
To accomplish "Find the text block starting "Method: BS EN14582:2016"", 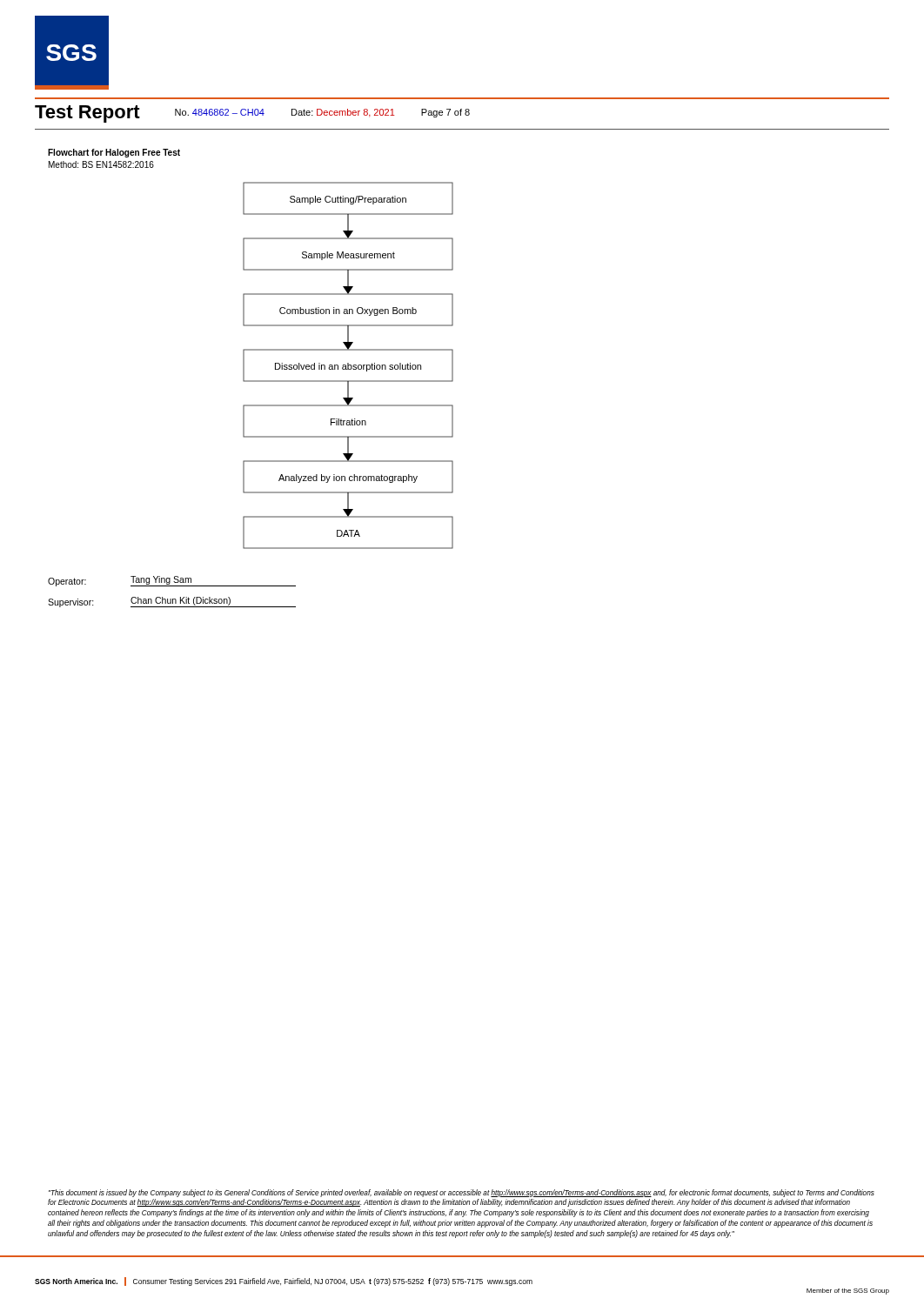I will pos(101,165).
